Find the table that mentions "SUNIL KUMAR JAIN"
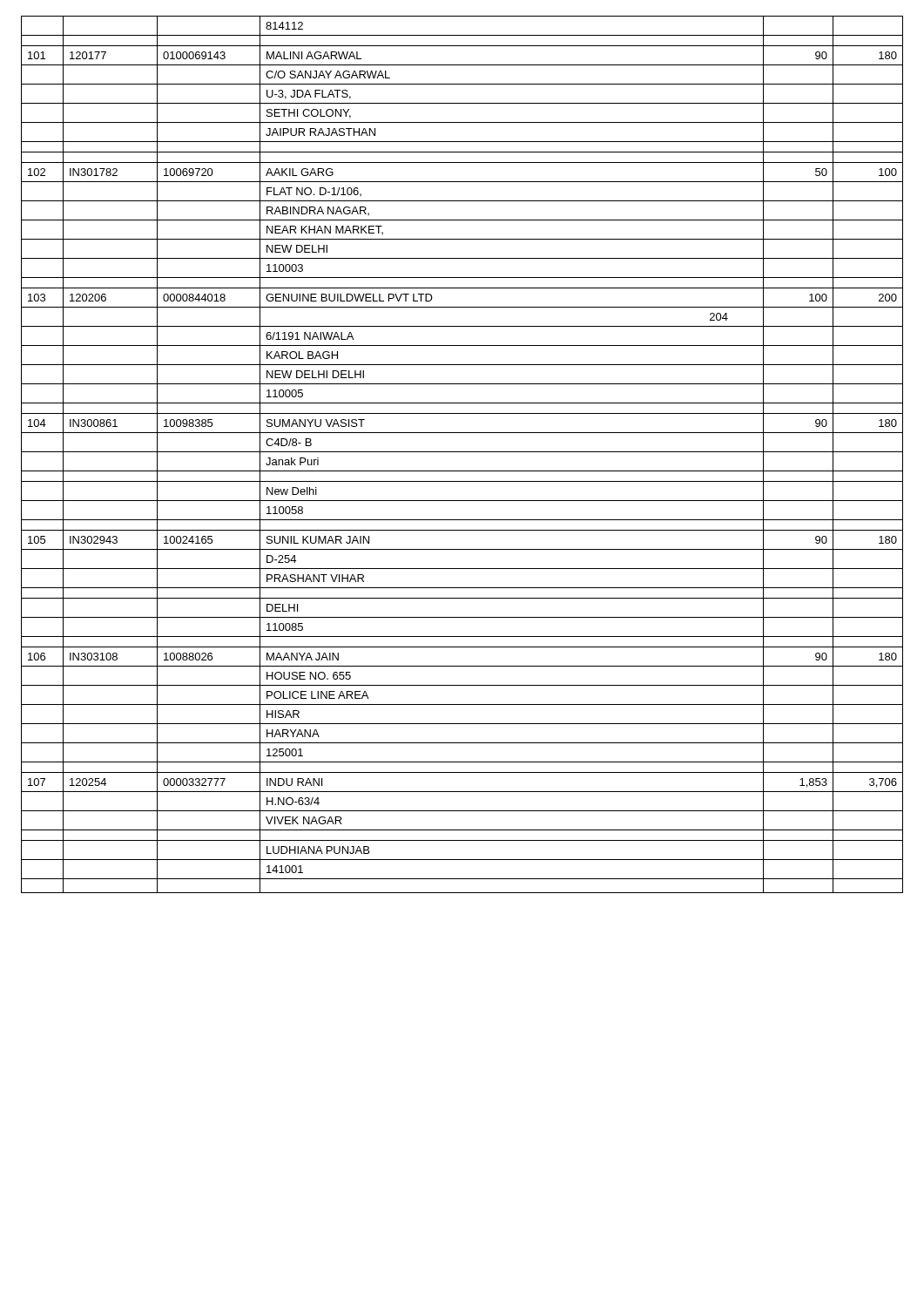The width and height of the screenshot is (924, 1307). (462, 454)
